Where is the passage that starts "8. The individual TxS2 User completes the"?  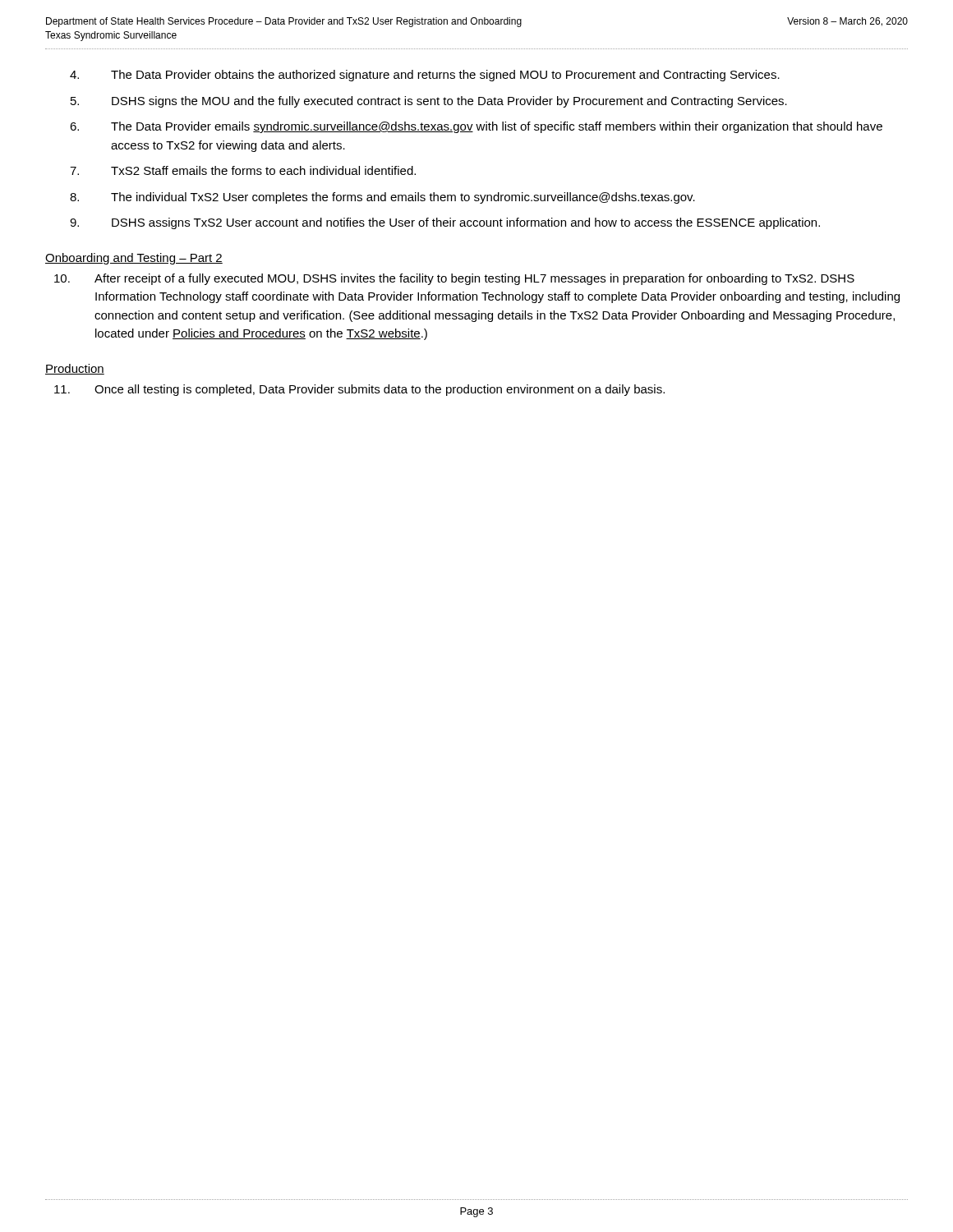pos(476,197)
